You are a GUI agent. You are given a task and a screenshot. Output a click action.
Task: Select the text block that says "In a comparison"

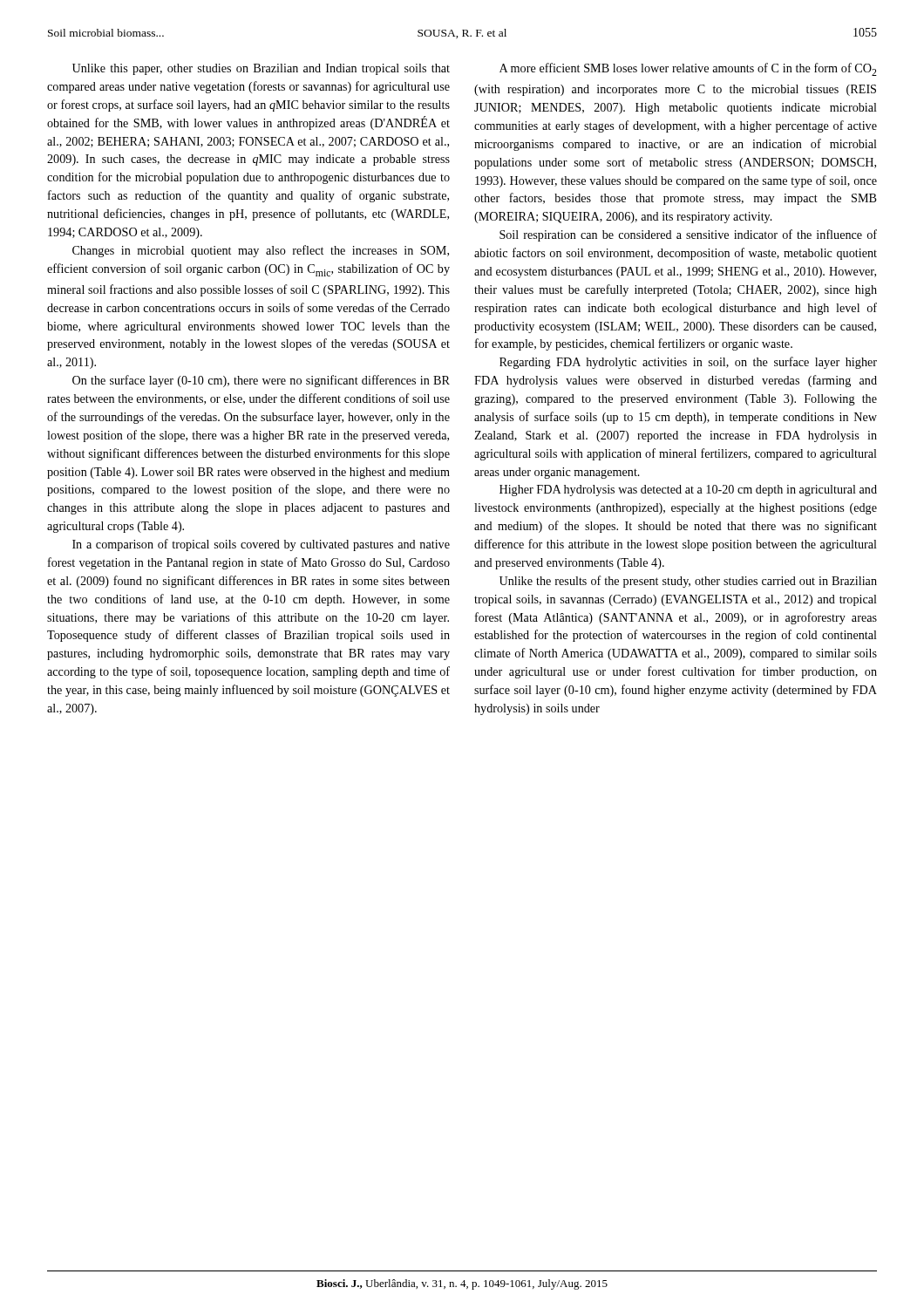(x=248, y=627)
